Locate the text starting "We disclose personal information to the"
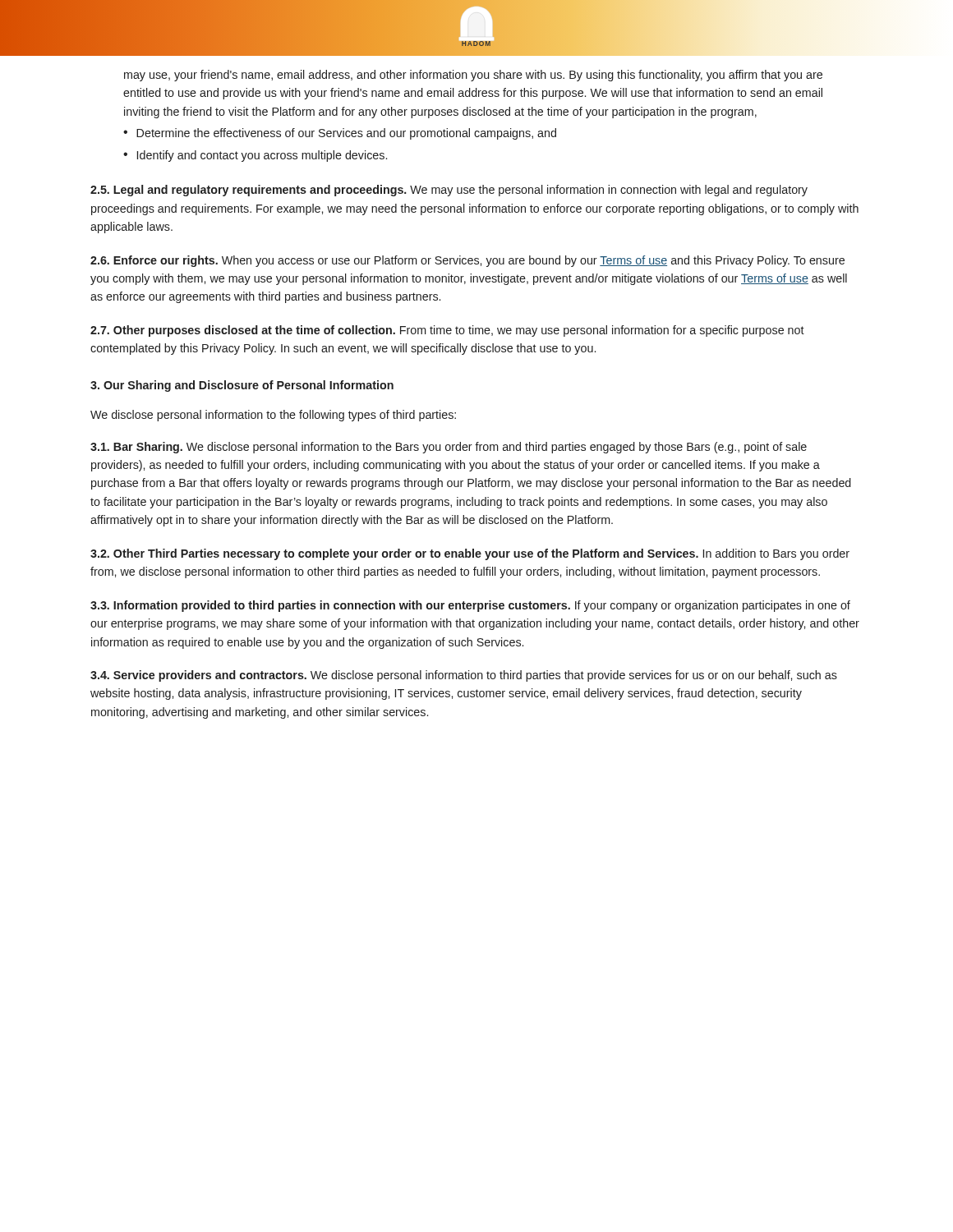The image size is (953, 1232). click(274, 415)
